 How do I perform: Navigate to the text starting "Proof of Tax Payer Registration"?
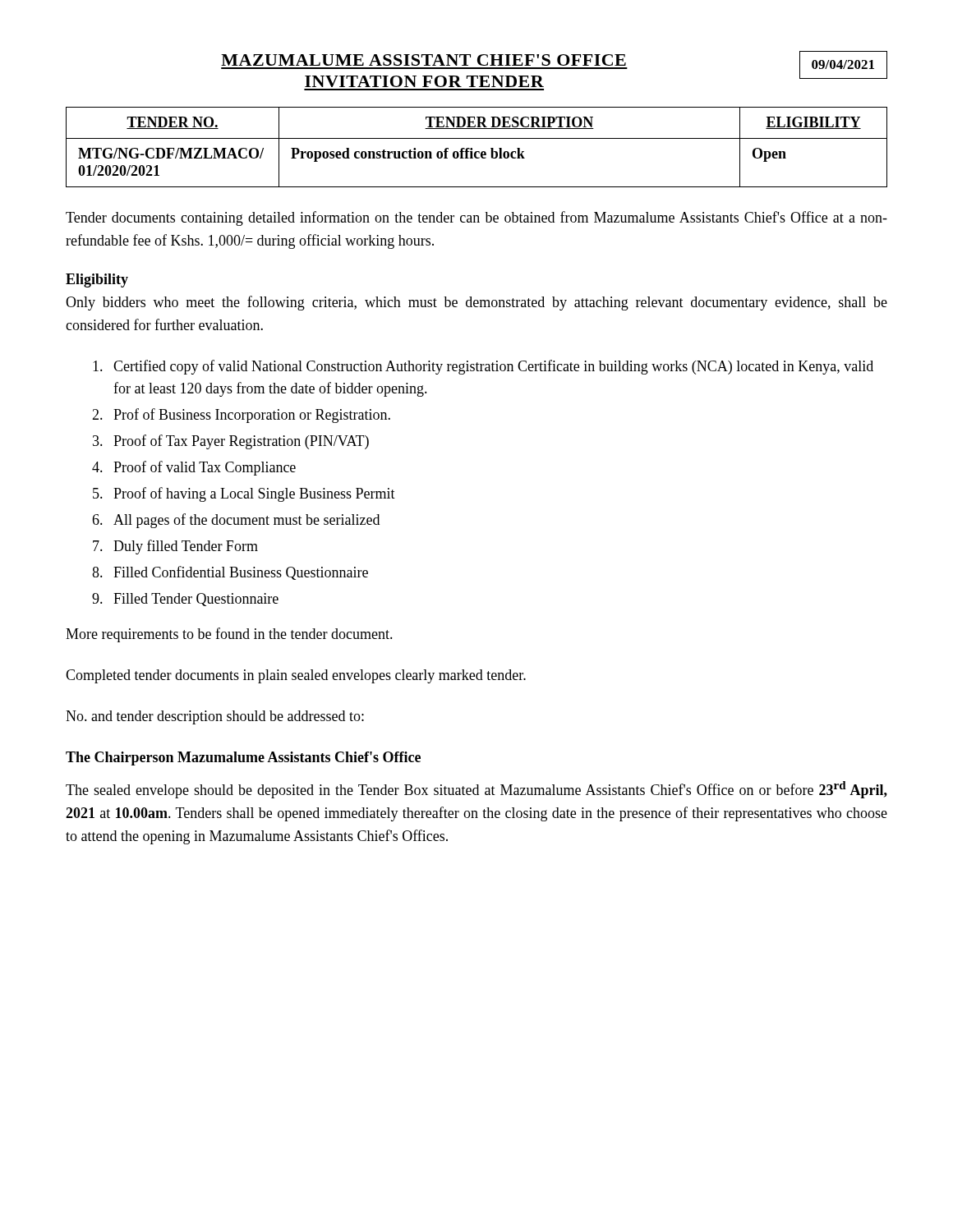241,442
